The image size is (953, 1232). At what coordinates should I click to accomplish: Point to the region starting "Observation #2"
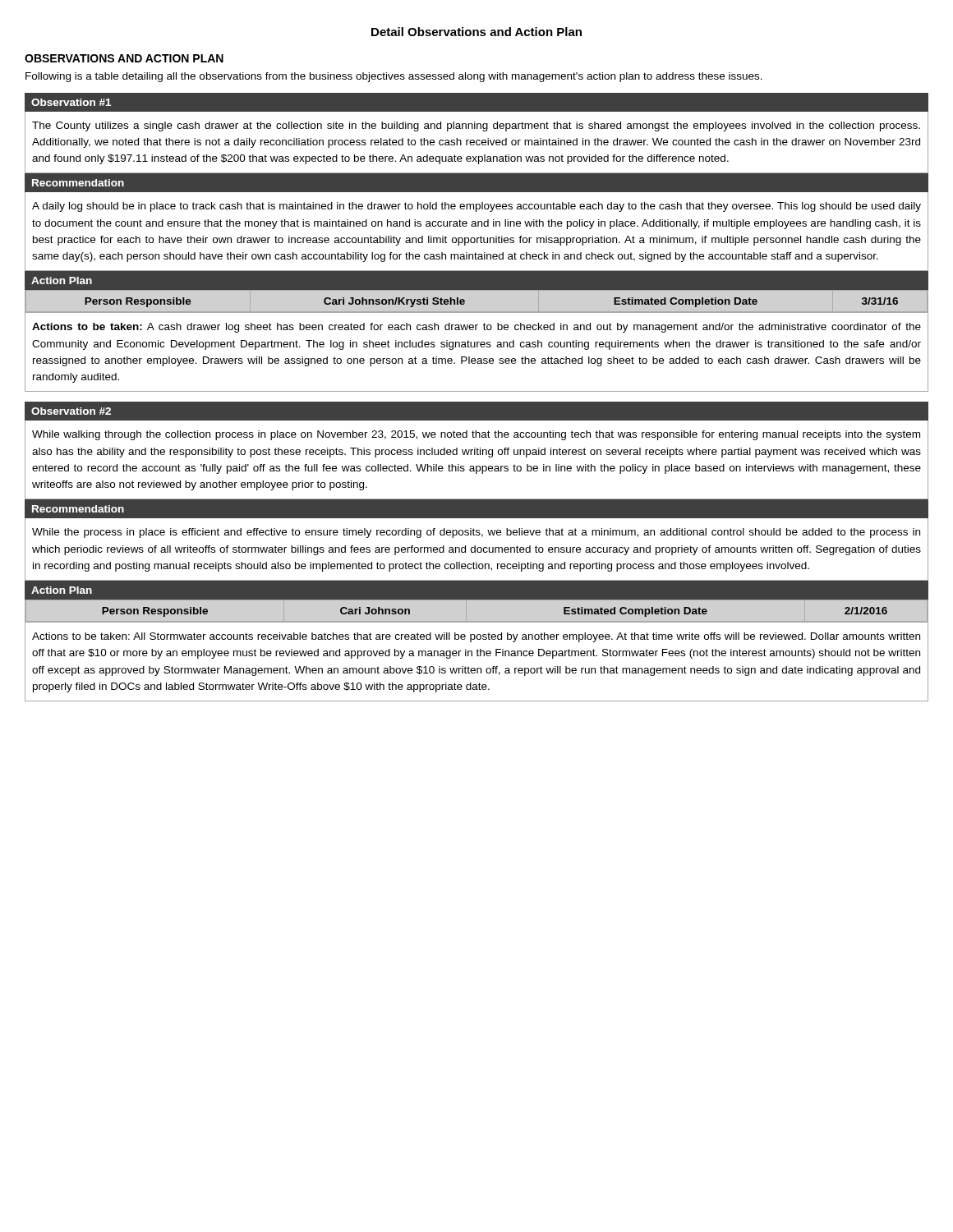point(71,411)
